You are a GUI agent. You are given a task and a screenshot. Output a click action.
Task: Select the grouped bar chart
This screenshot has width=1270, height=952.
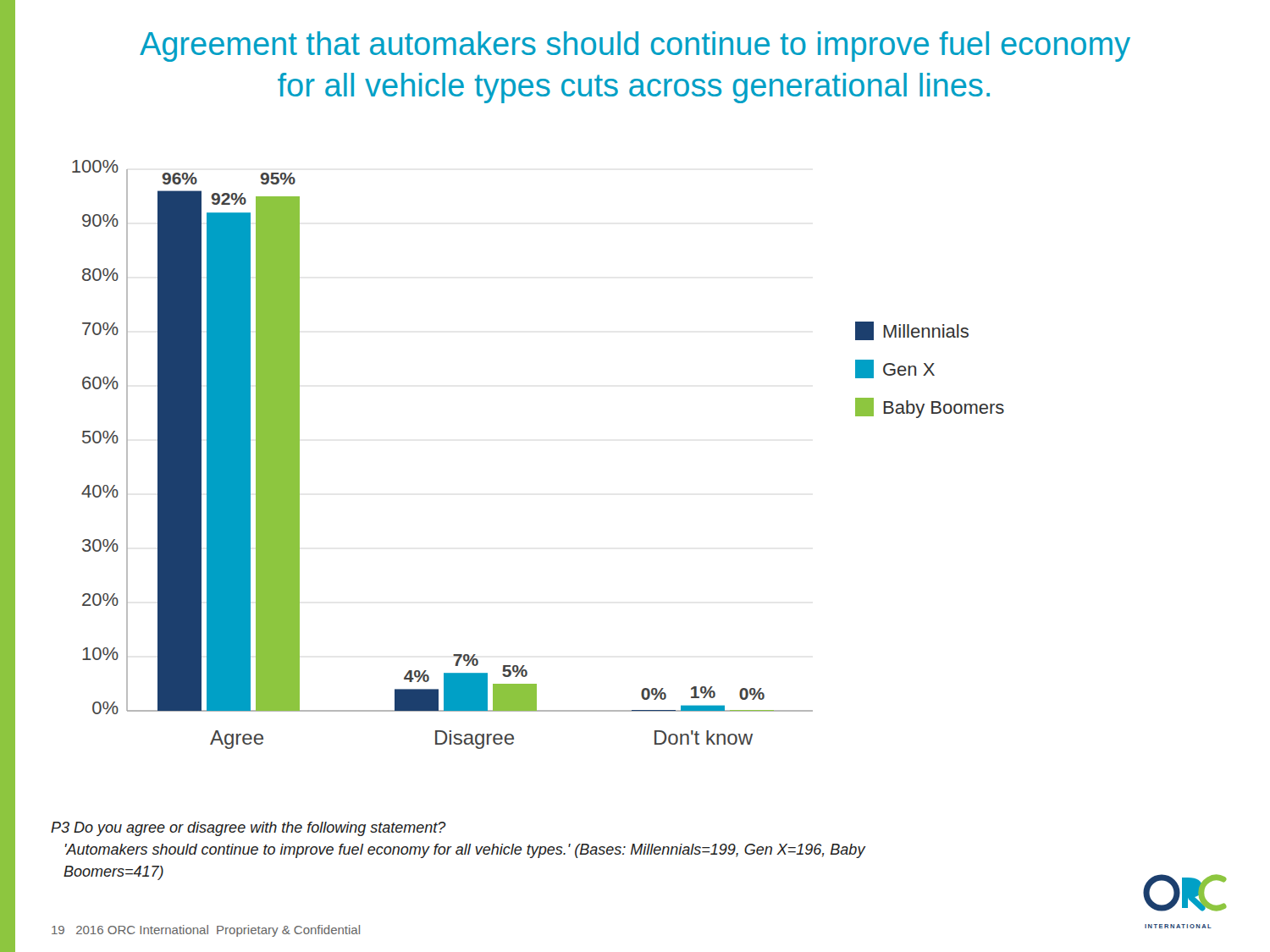click(x=635, y=474)
